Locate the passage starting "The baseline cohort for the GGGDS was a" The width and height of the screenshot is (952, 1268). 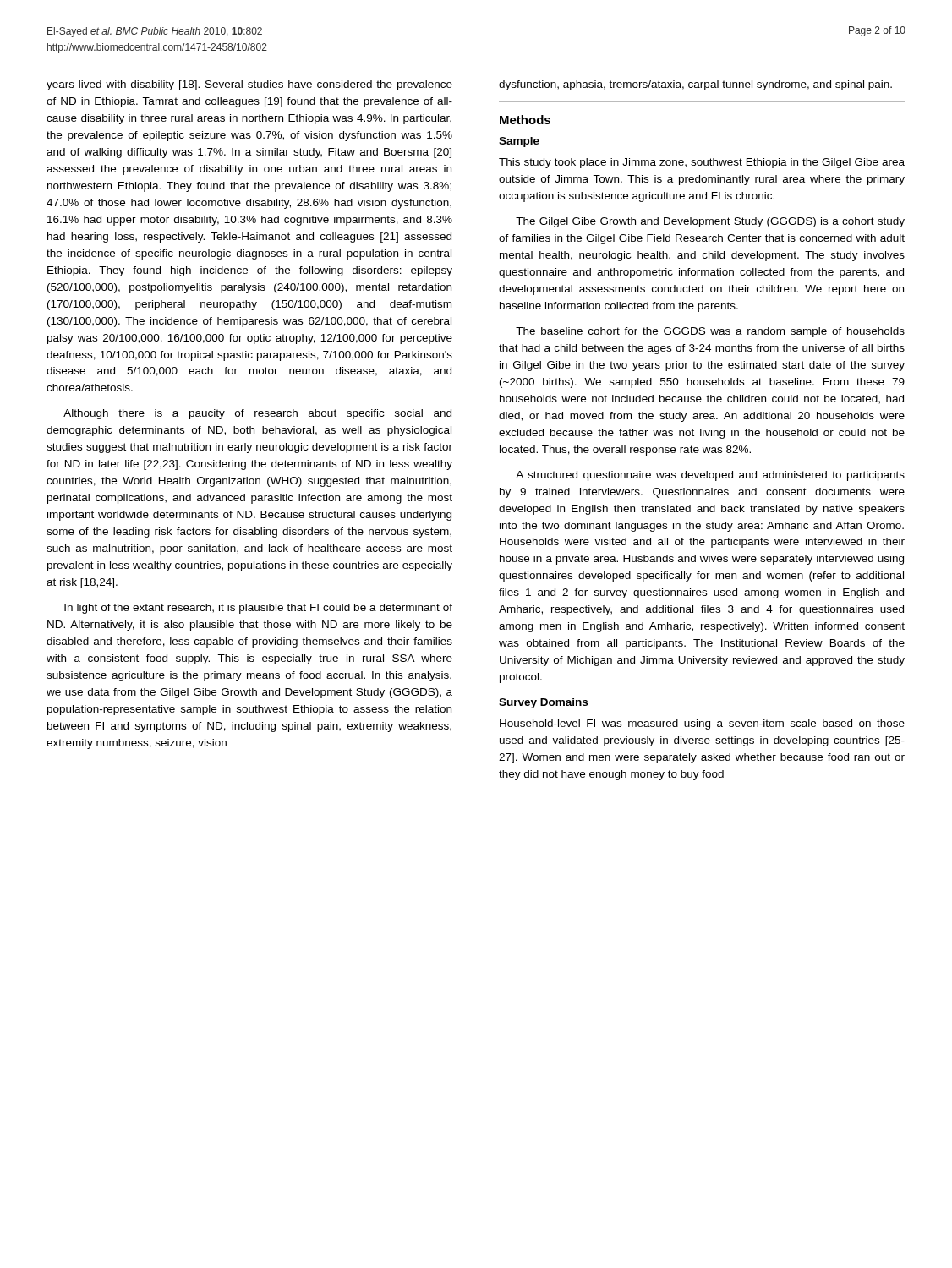point(702,390)
